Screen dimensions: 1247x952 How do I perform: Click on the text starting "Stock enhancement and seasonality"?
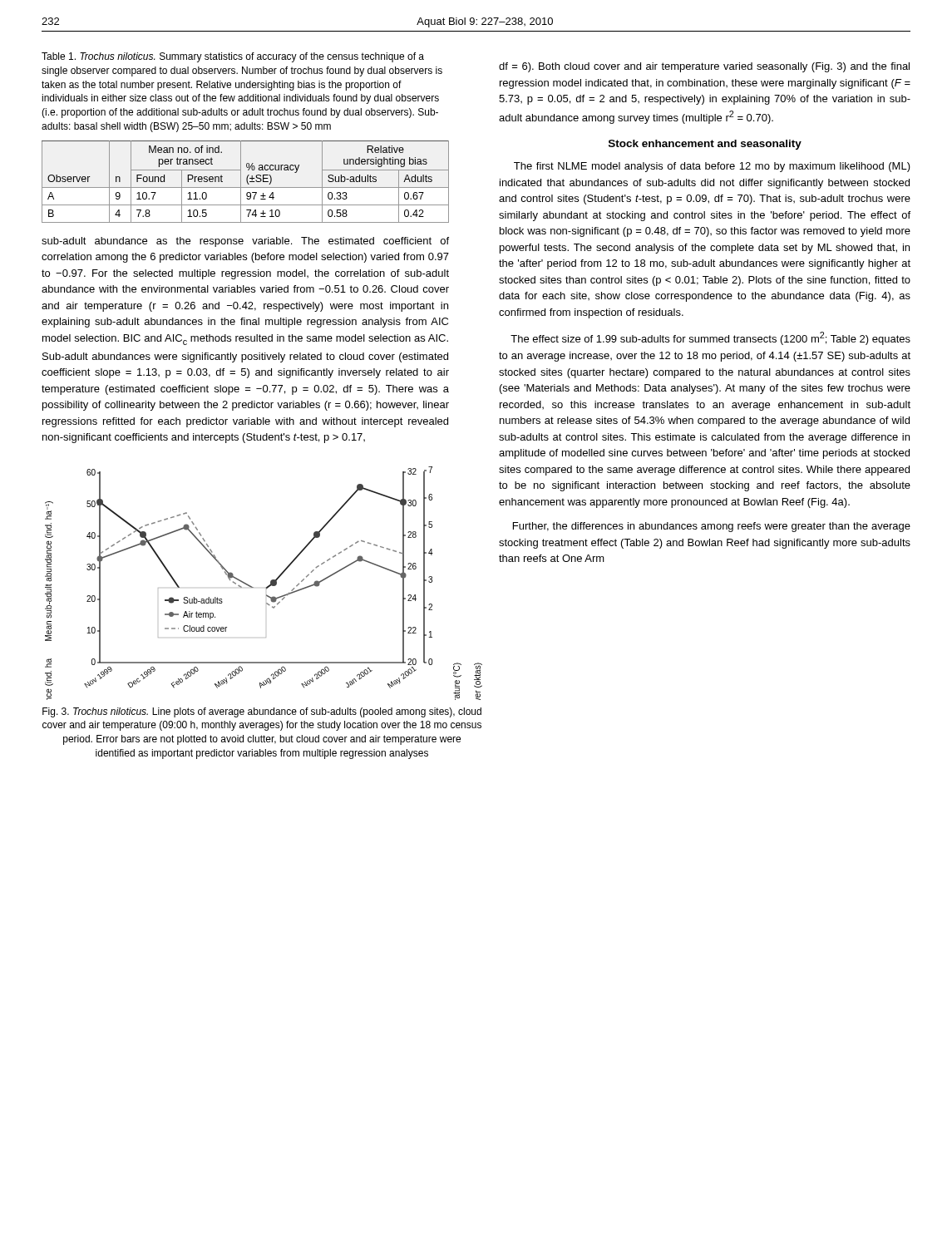[705, 144]
